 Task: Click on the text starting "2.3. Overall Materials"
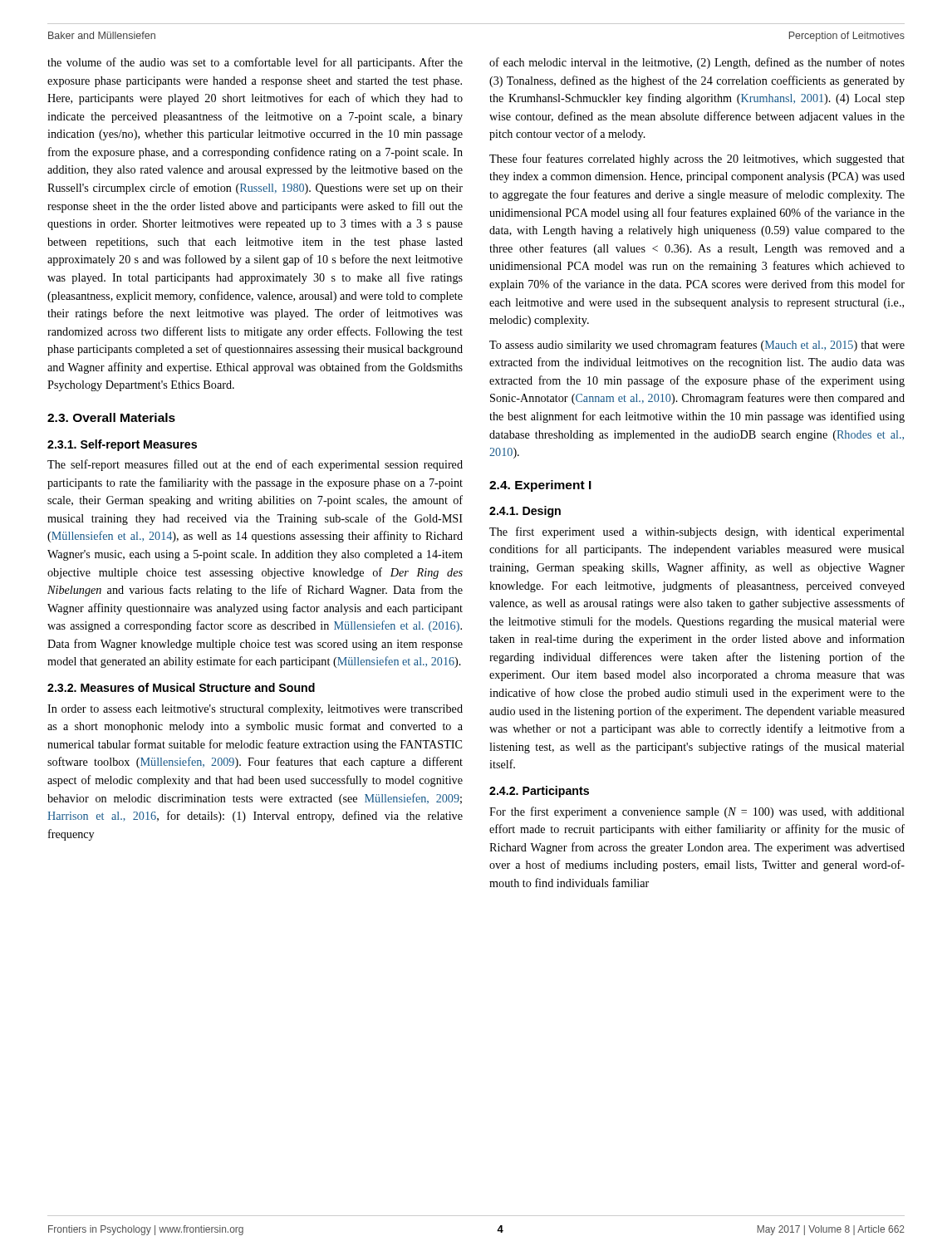click(111, 417)
